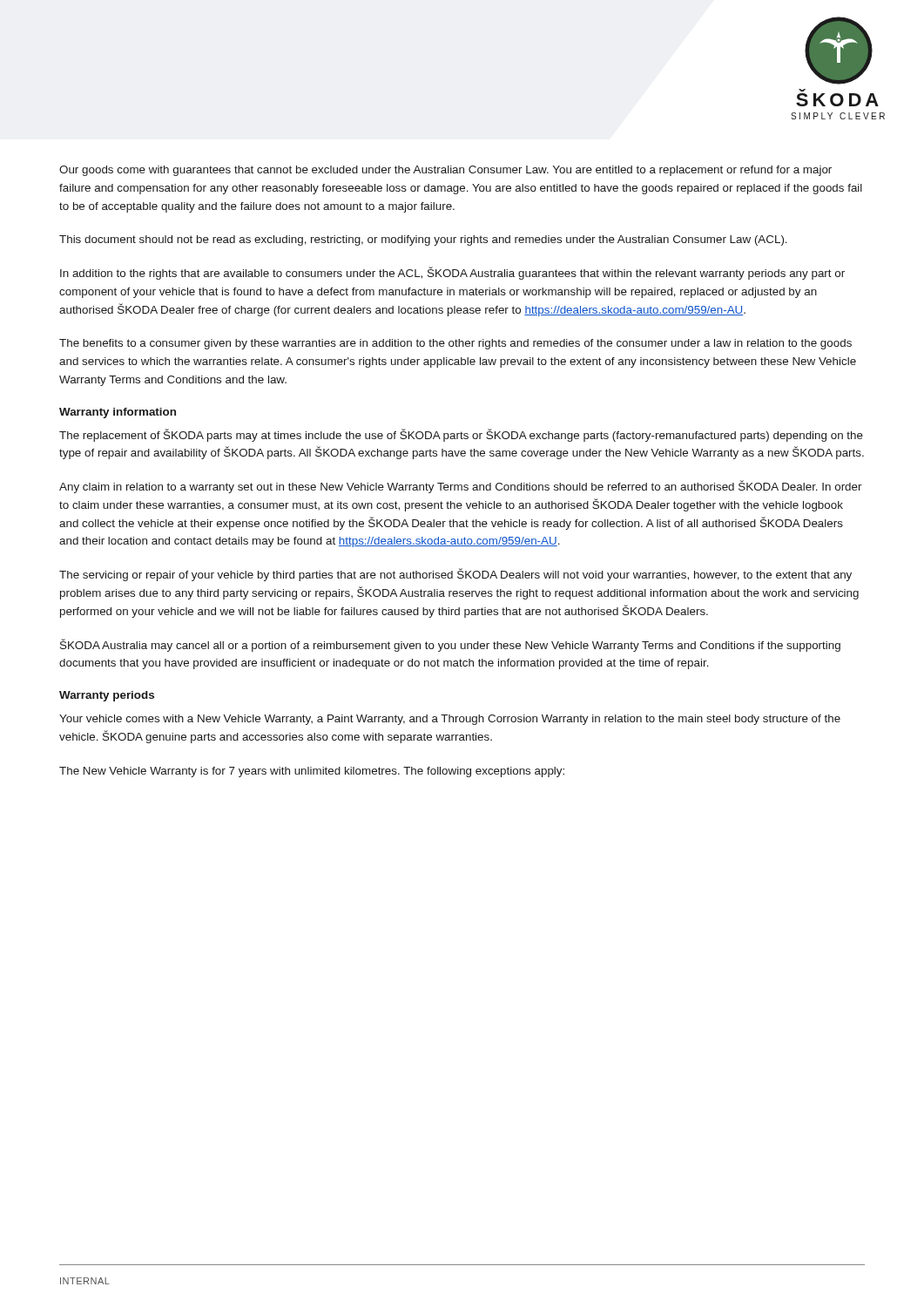The width and height of the screenshot is (924, 1307).
Task: Click on the element starting "The New Vehicle Warranty"
Action: tap(312, 770)
